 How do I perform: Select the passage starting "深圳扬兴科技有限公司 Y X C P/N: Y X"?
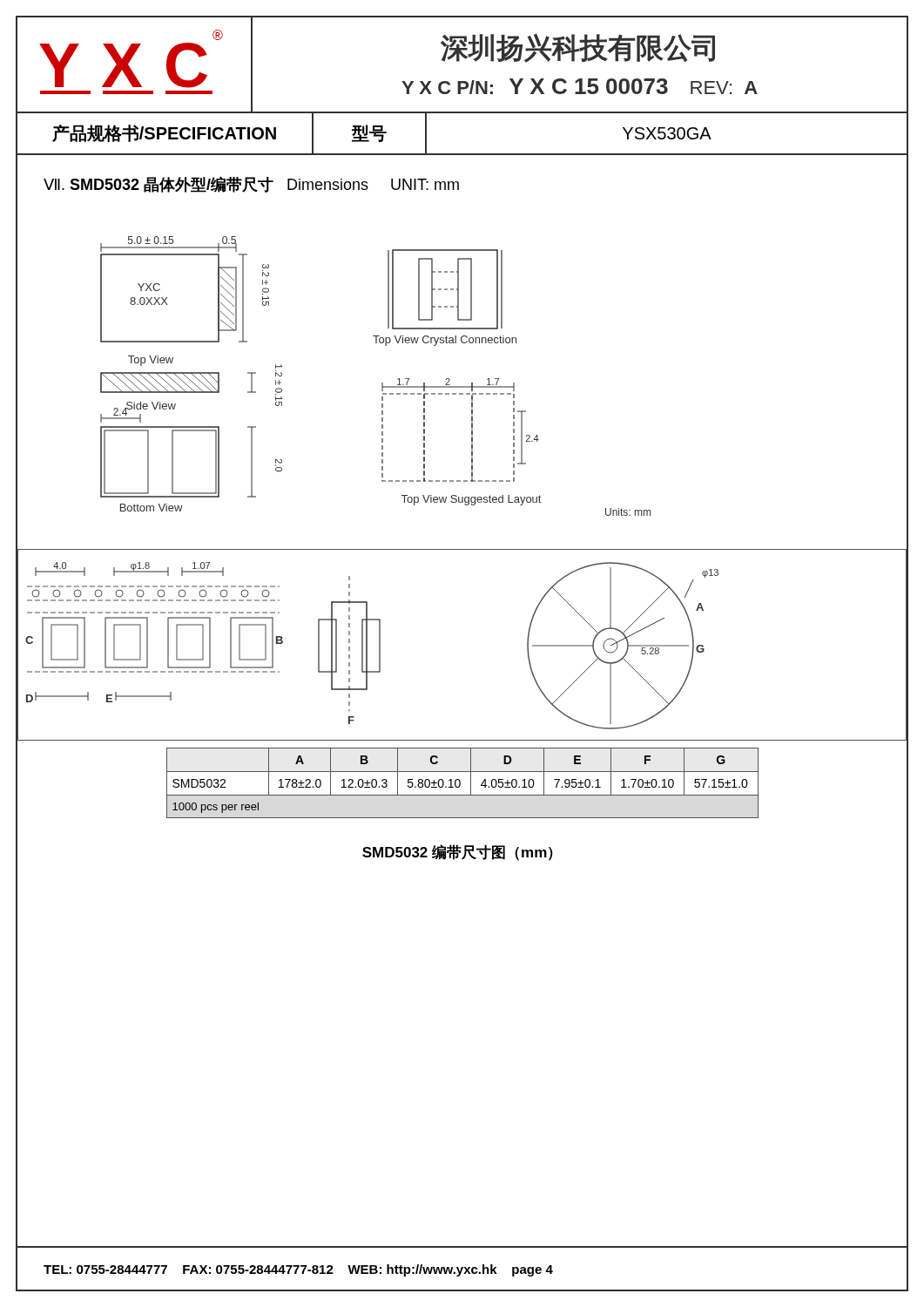click(x=580, y=64)
